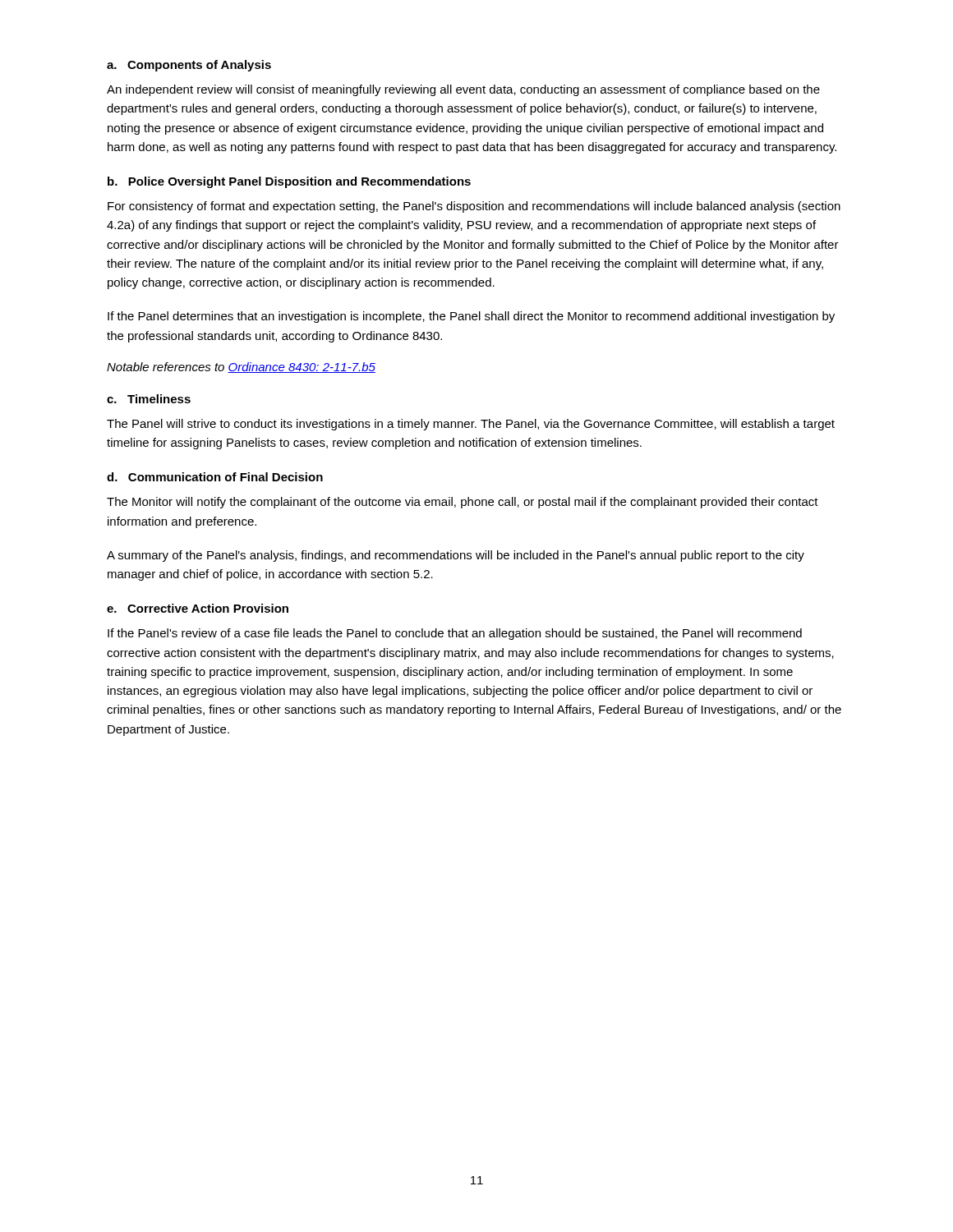
Task: Navigate to the text starting "d. Communication of Final Decision"
Action: click(215, 477)
